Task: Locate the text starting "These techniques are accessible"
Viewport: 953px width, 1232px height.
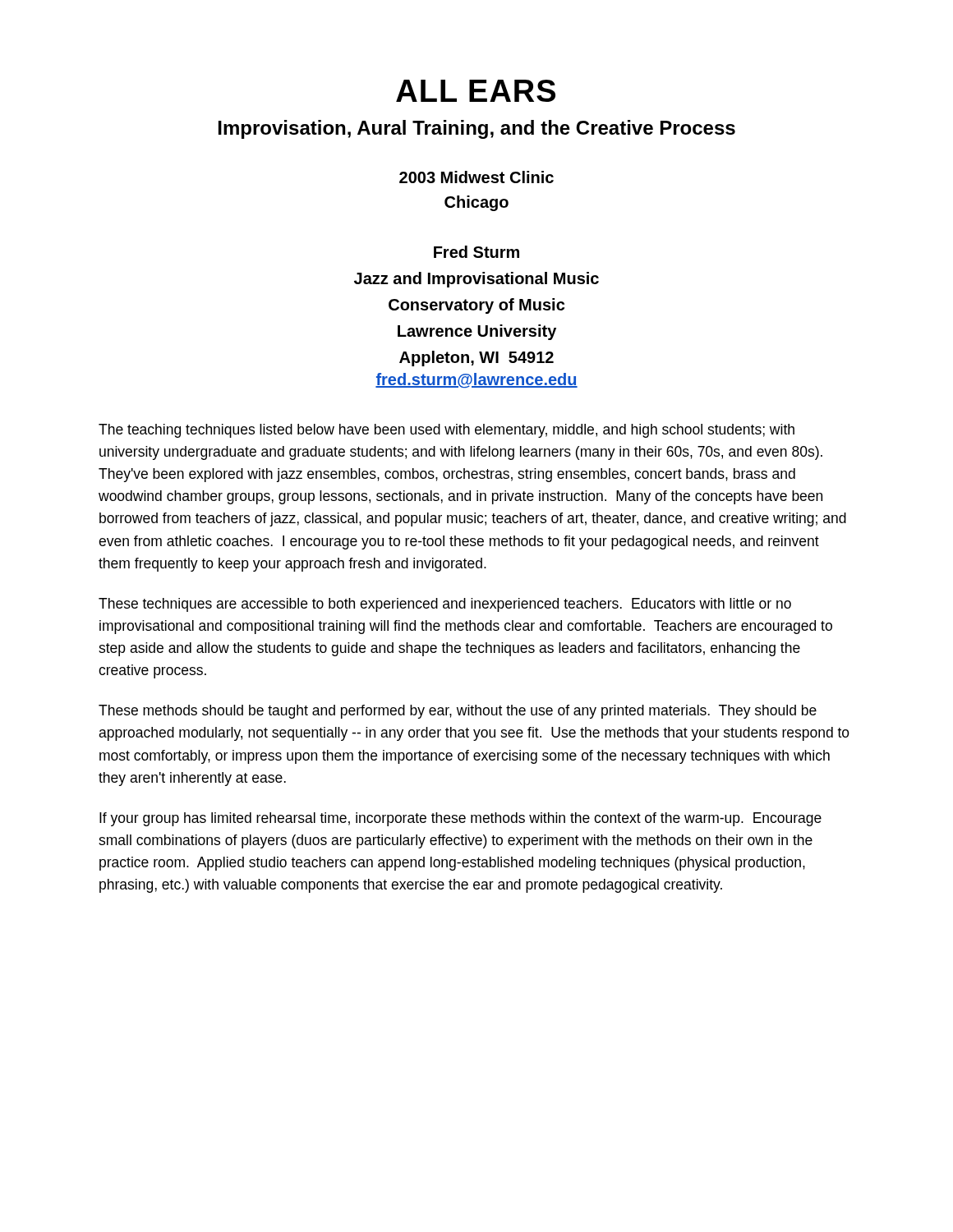Action: coord(466,637)
